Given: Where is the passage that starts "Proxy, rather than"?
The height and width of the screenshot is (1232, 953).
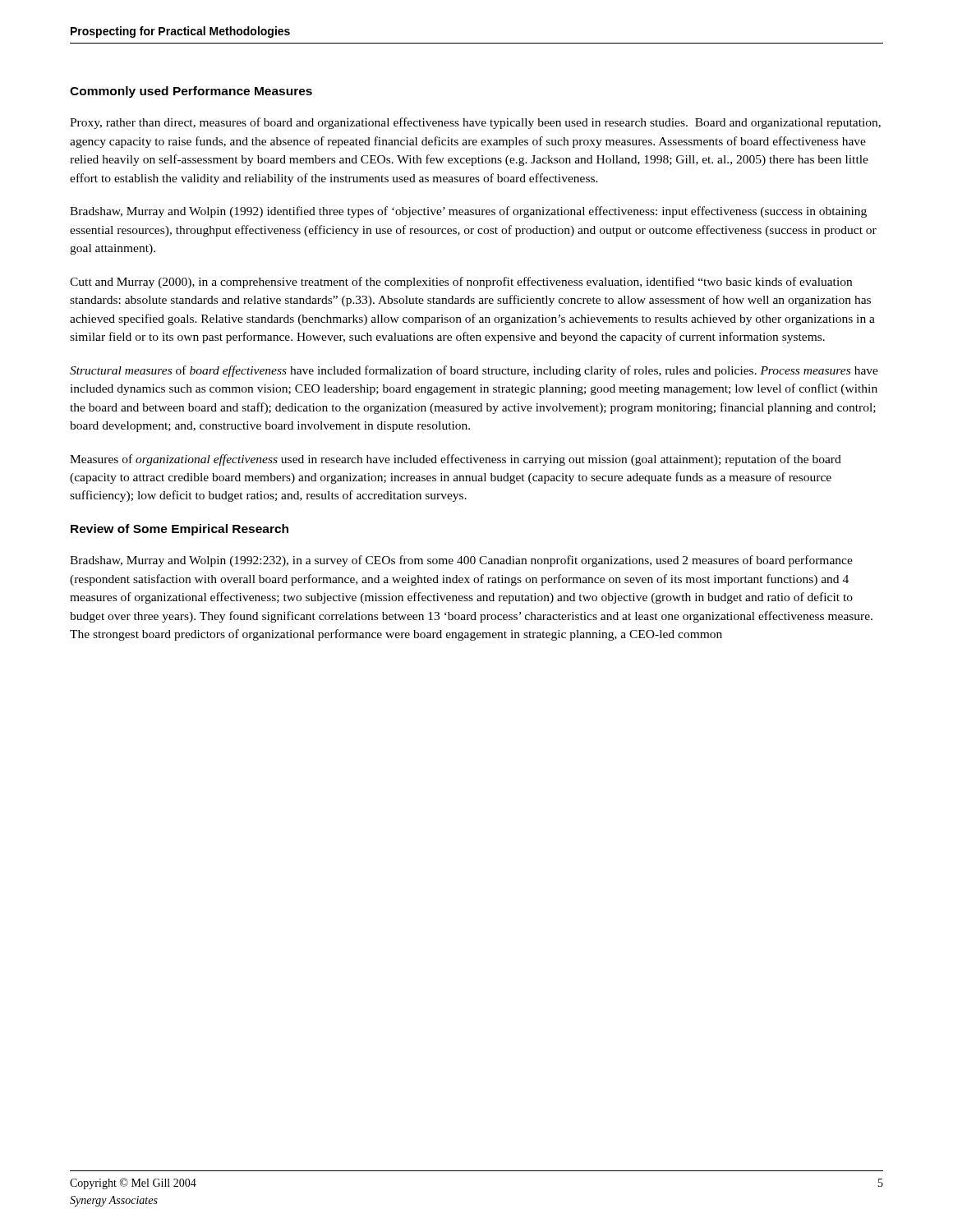Looking at the screenshot, I should coord(476,150).
